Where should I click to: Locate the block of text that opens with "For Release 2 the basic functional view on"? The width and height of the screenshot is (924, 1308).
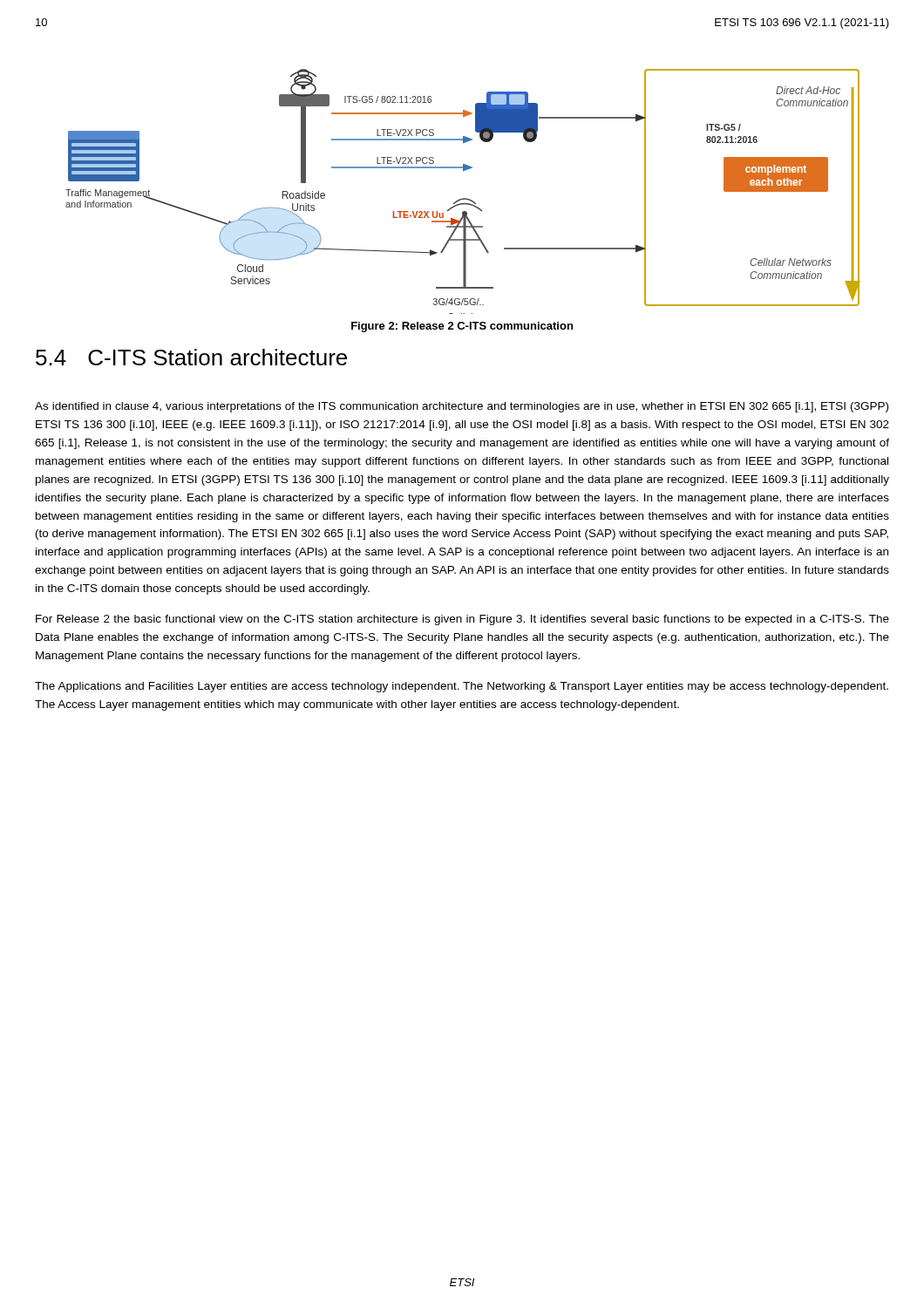(462, 638)
